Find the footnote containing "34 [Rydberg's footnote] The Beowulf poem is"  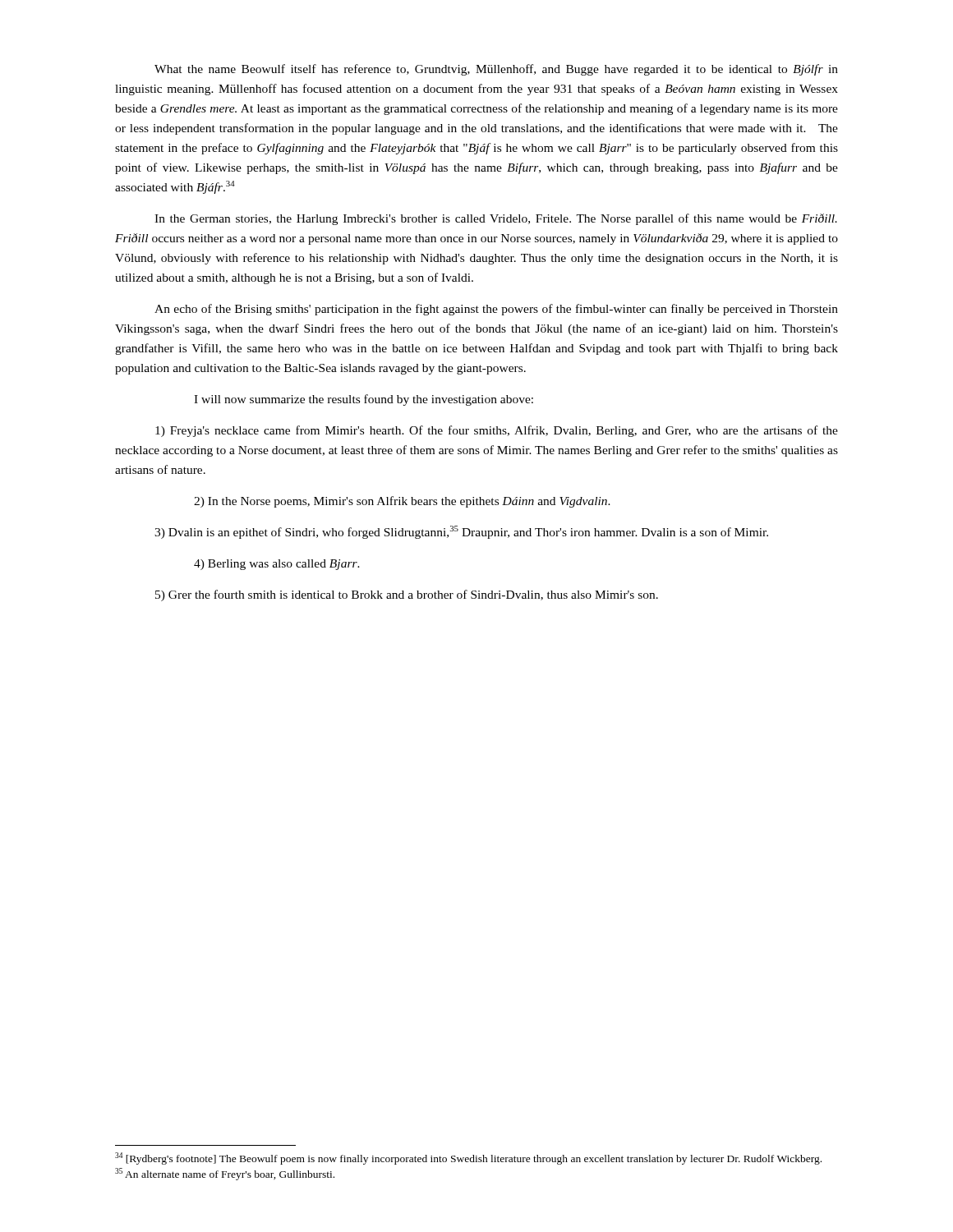point(469,1158)
